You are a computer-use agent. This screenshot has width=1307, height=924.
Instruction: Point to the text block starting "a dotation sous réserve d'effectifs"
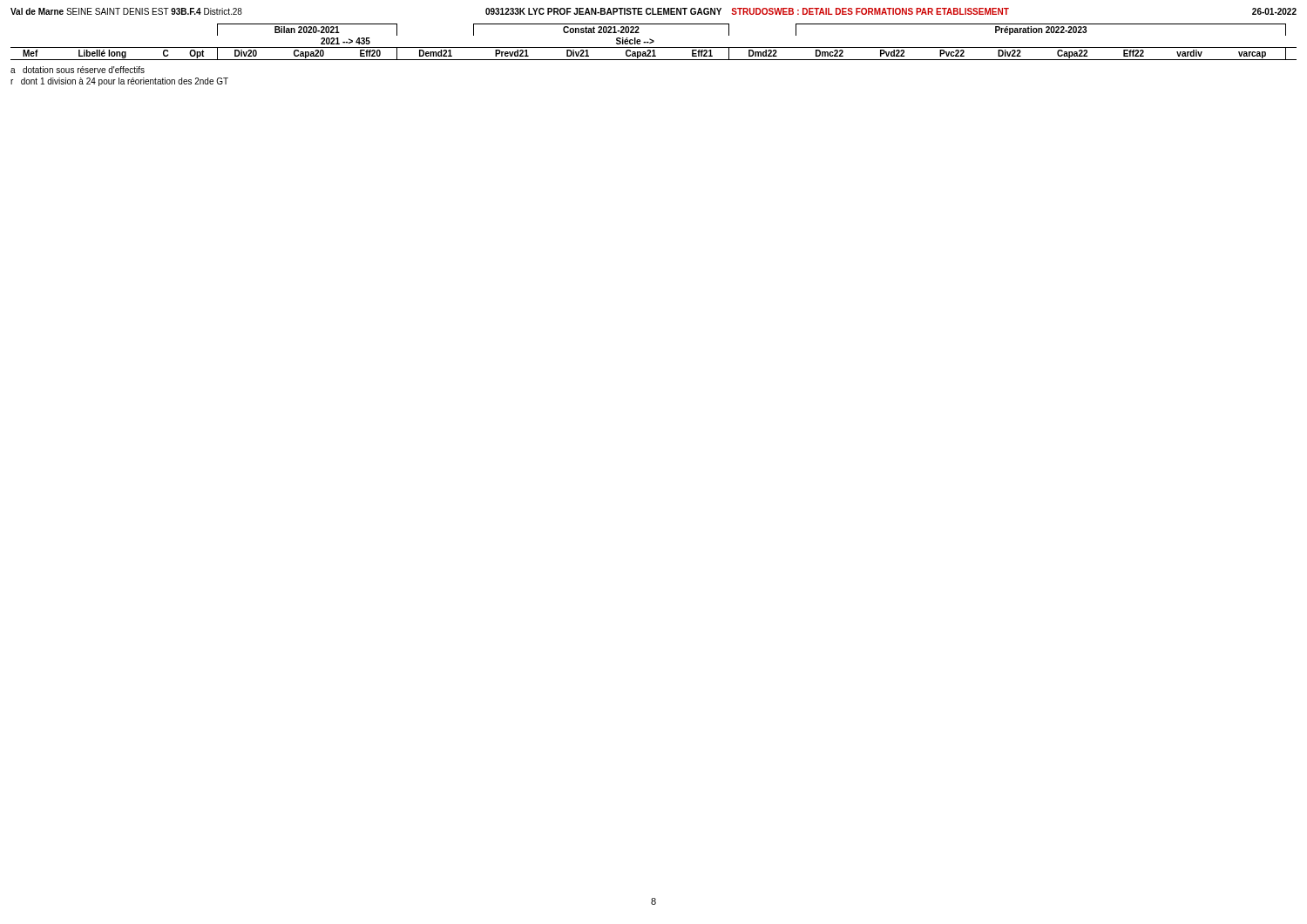(78, 70)
